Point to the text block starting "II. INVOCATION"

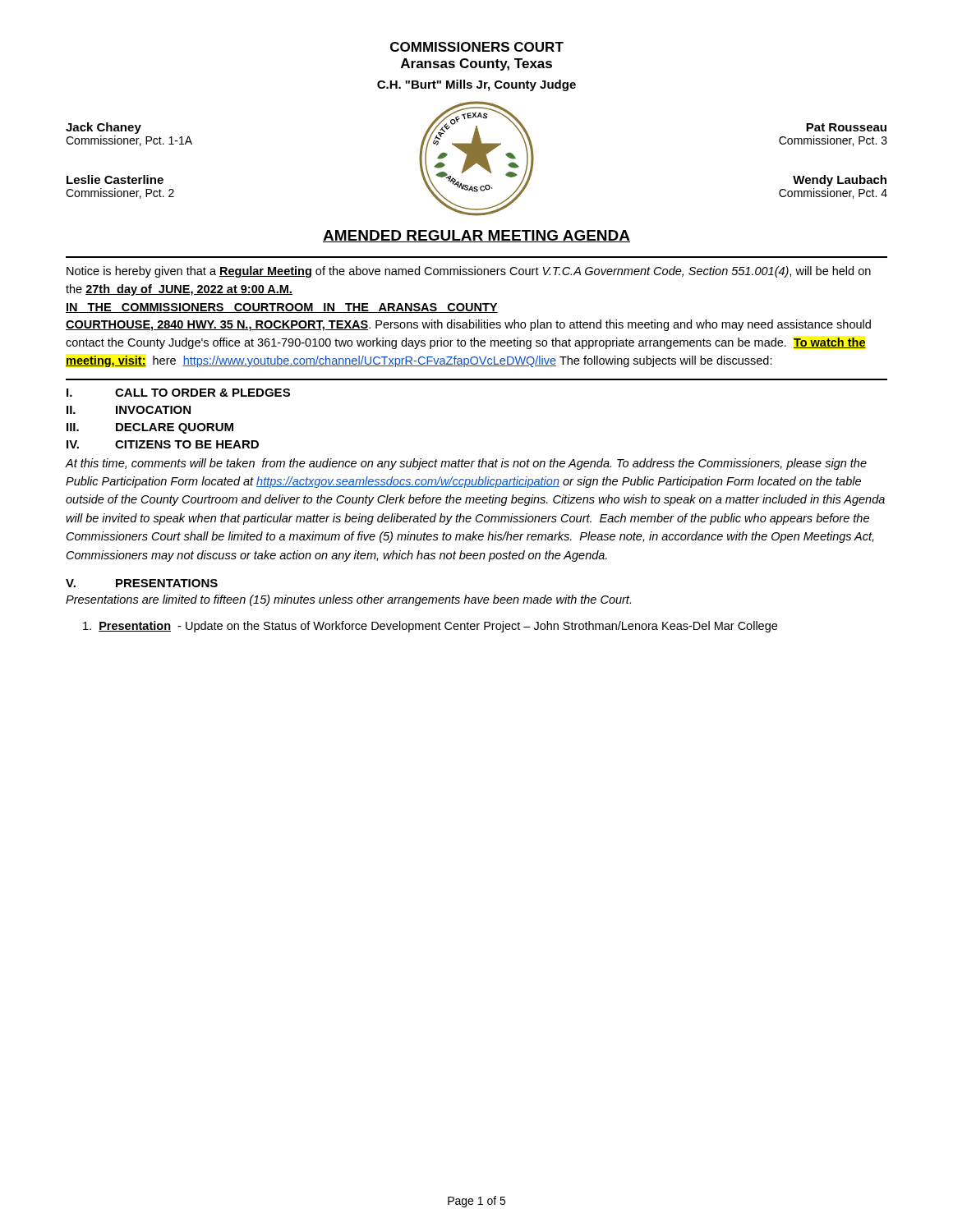pyautogui.click(x=129, y=409)
